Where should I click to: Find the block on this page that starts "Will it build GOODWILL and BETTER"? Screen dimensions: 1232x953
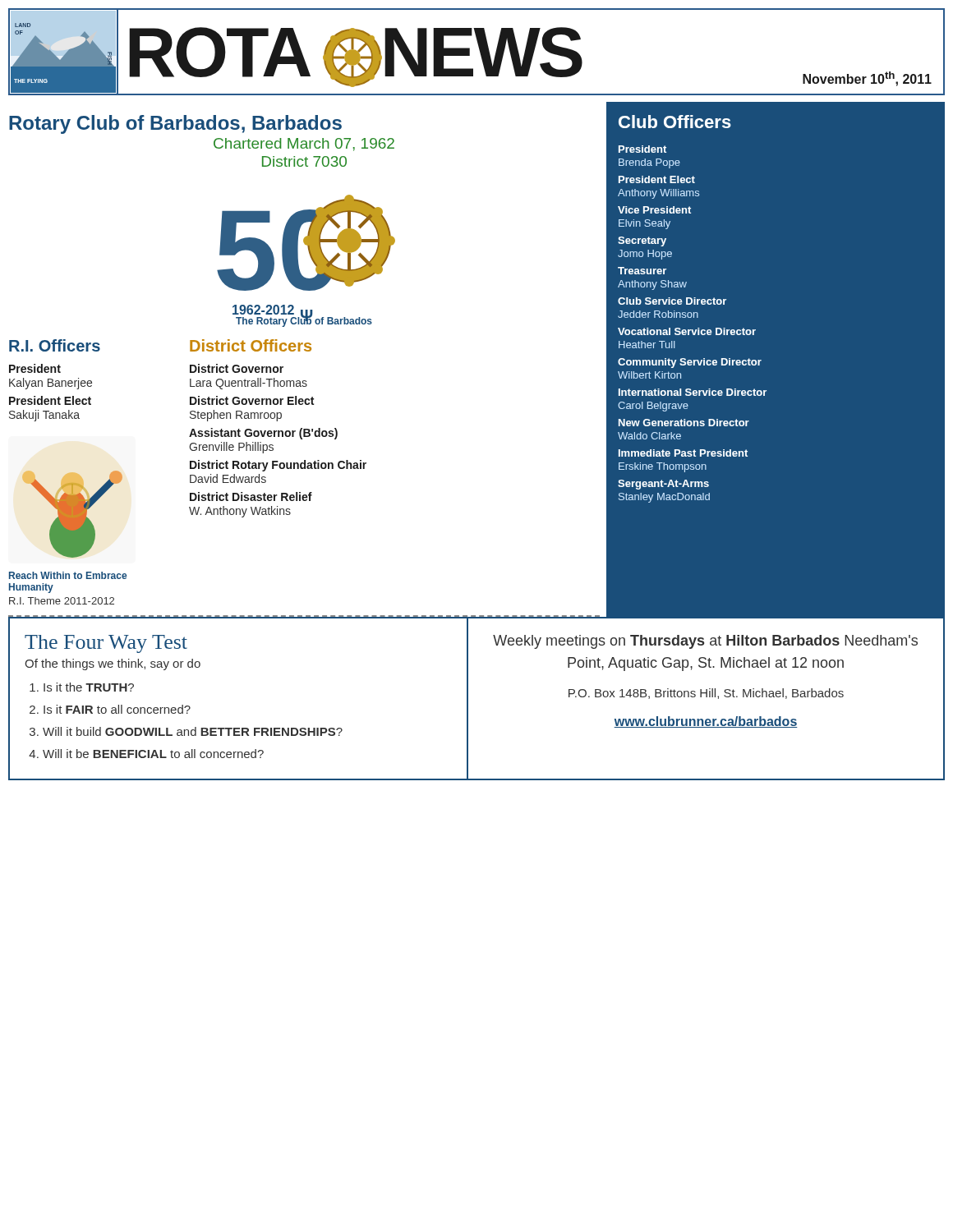coord(193,731)
